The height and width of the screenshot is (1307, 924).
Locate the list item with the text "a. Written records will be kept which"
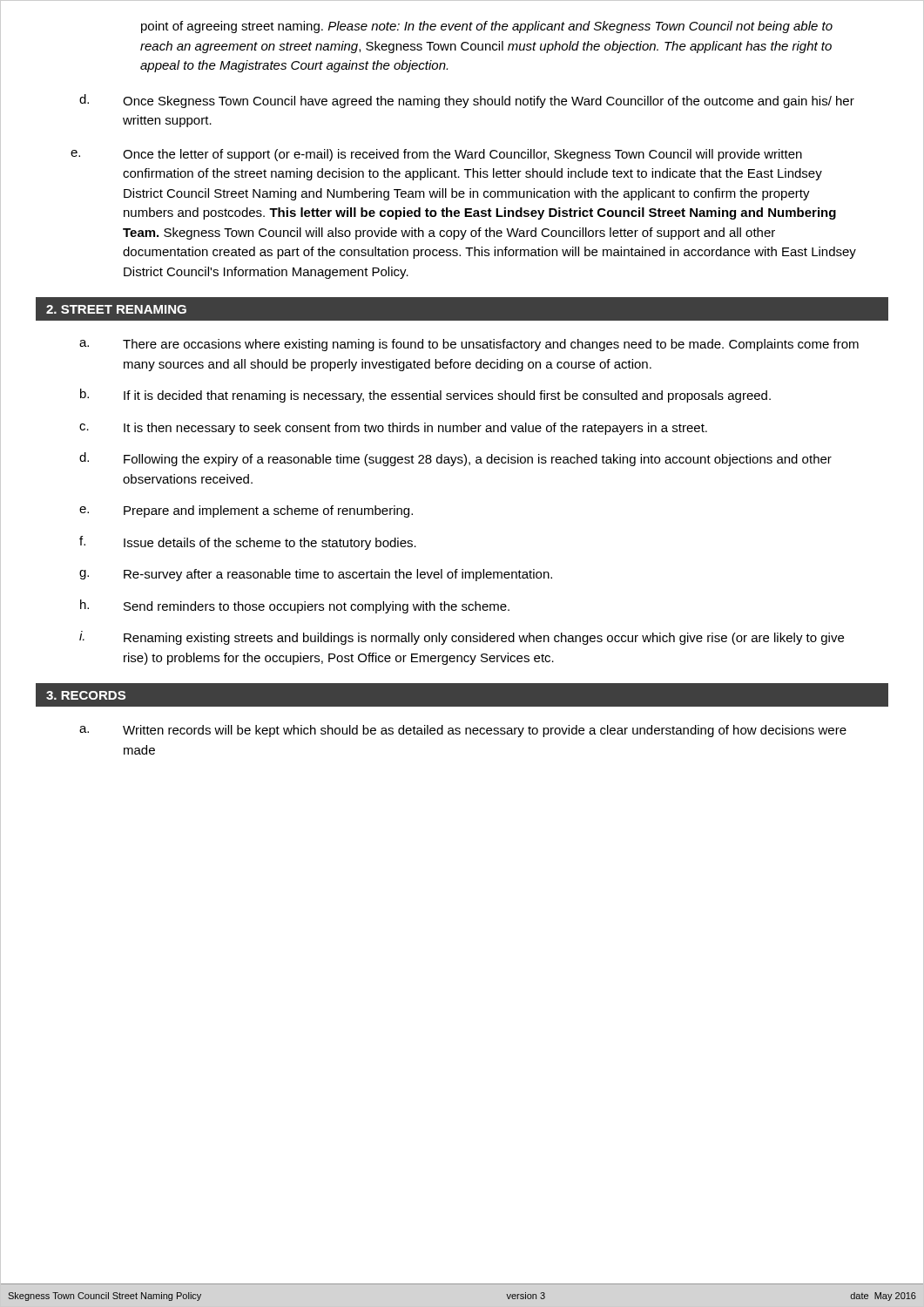click(x=449, y=740)
